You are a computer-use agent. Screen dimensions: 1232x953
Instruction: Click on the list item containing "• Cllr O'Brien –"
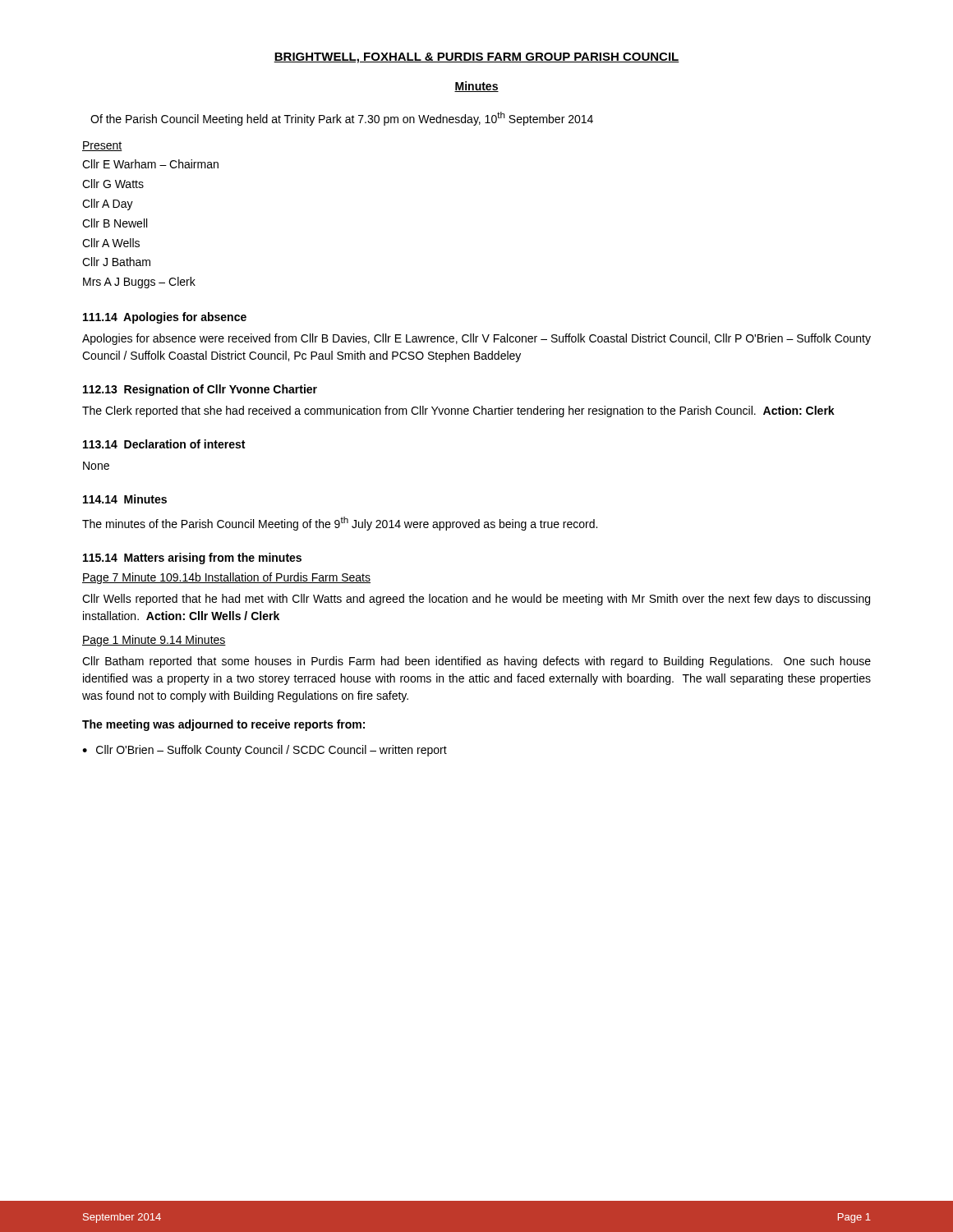coord(264,751)
